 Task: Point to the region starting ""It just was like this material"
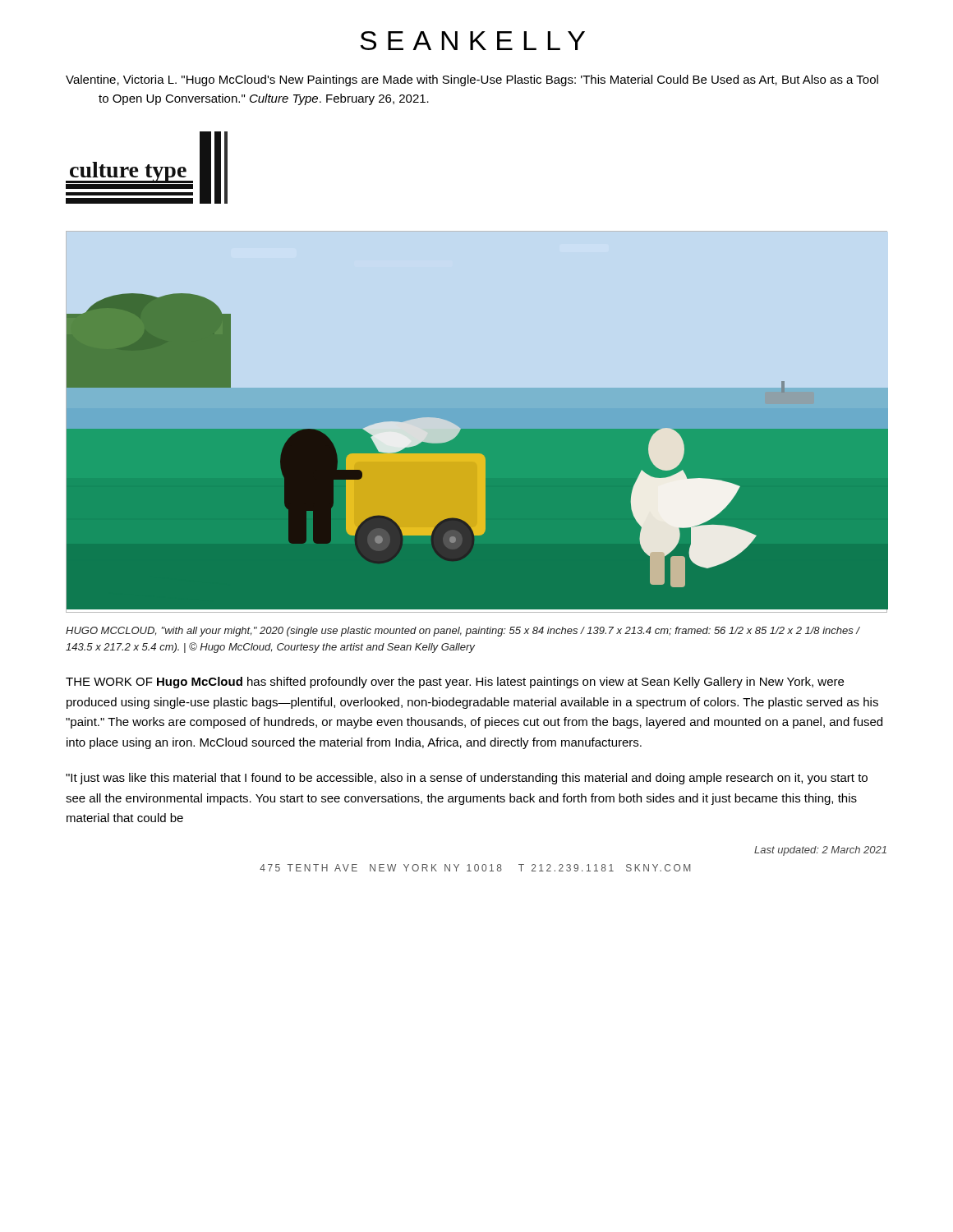(x=467, y=798)
